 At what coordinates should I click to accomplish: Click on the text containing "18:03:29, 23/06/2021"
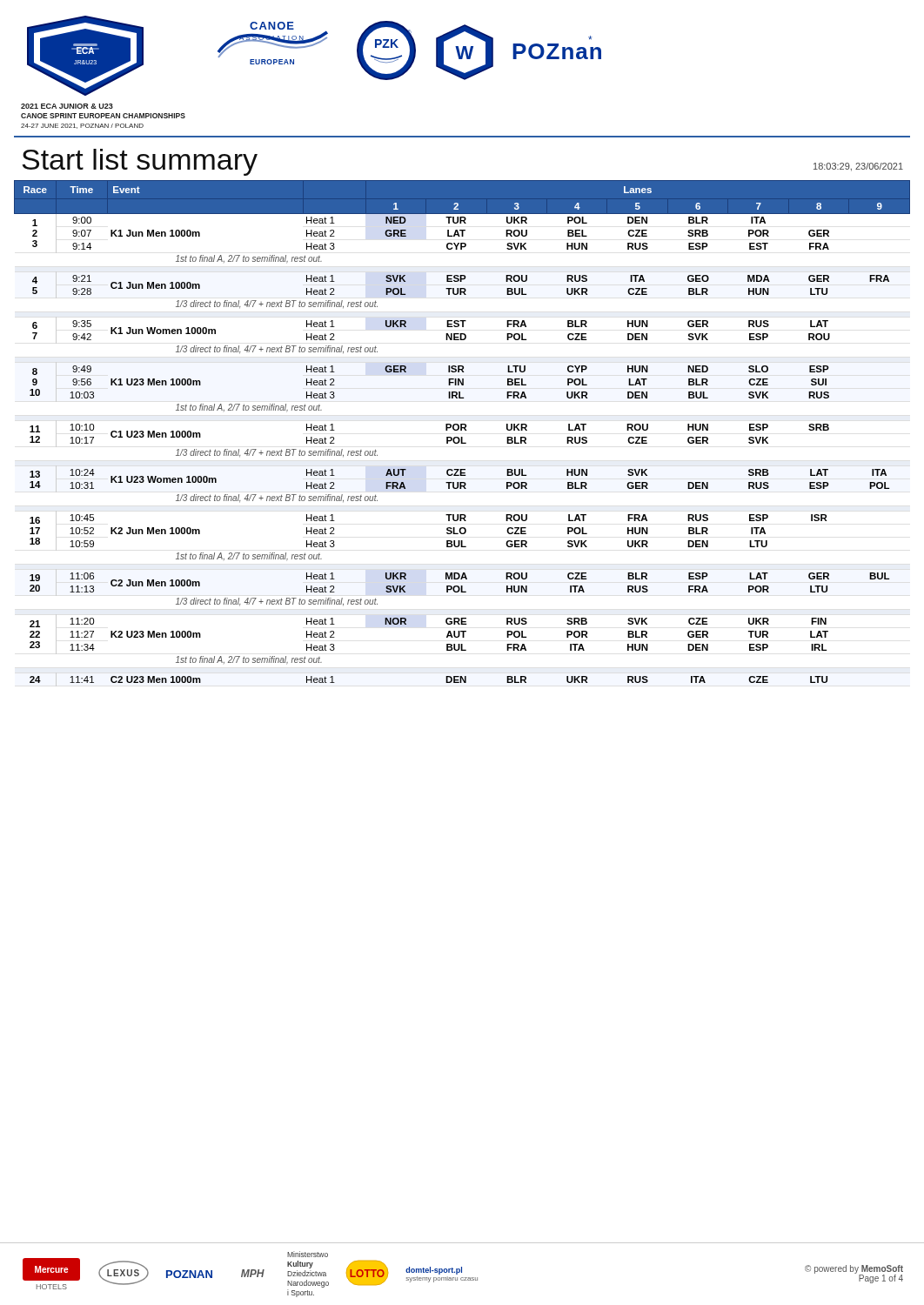coord(858,167)
